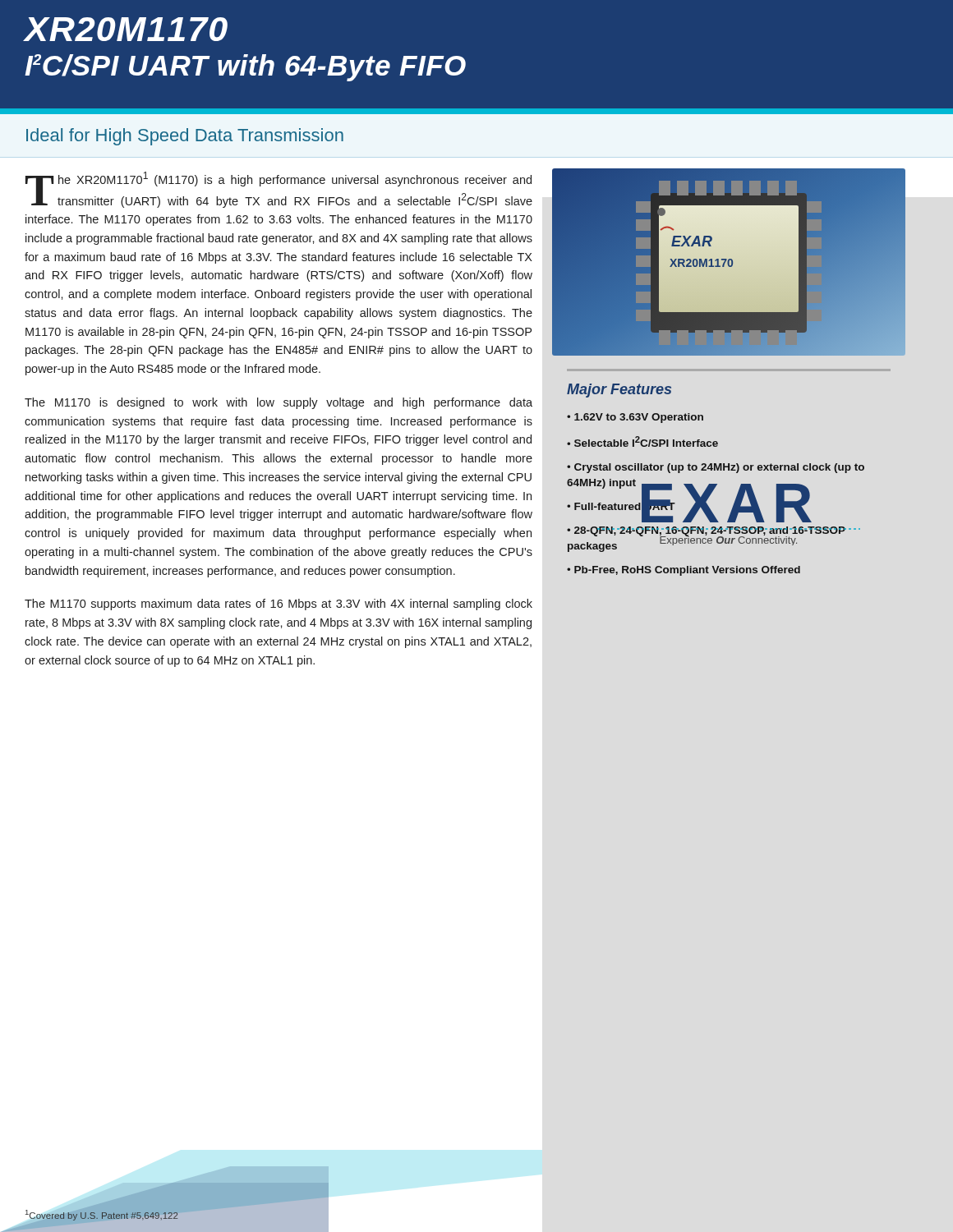Image resolution: width=953 pixels, height=1232 pixels.
Task: Click the passage that begins "• Crystal oscillator (up to 24MHz)"
Action: pyautogui.click(x=716, y=475)
